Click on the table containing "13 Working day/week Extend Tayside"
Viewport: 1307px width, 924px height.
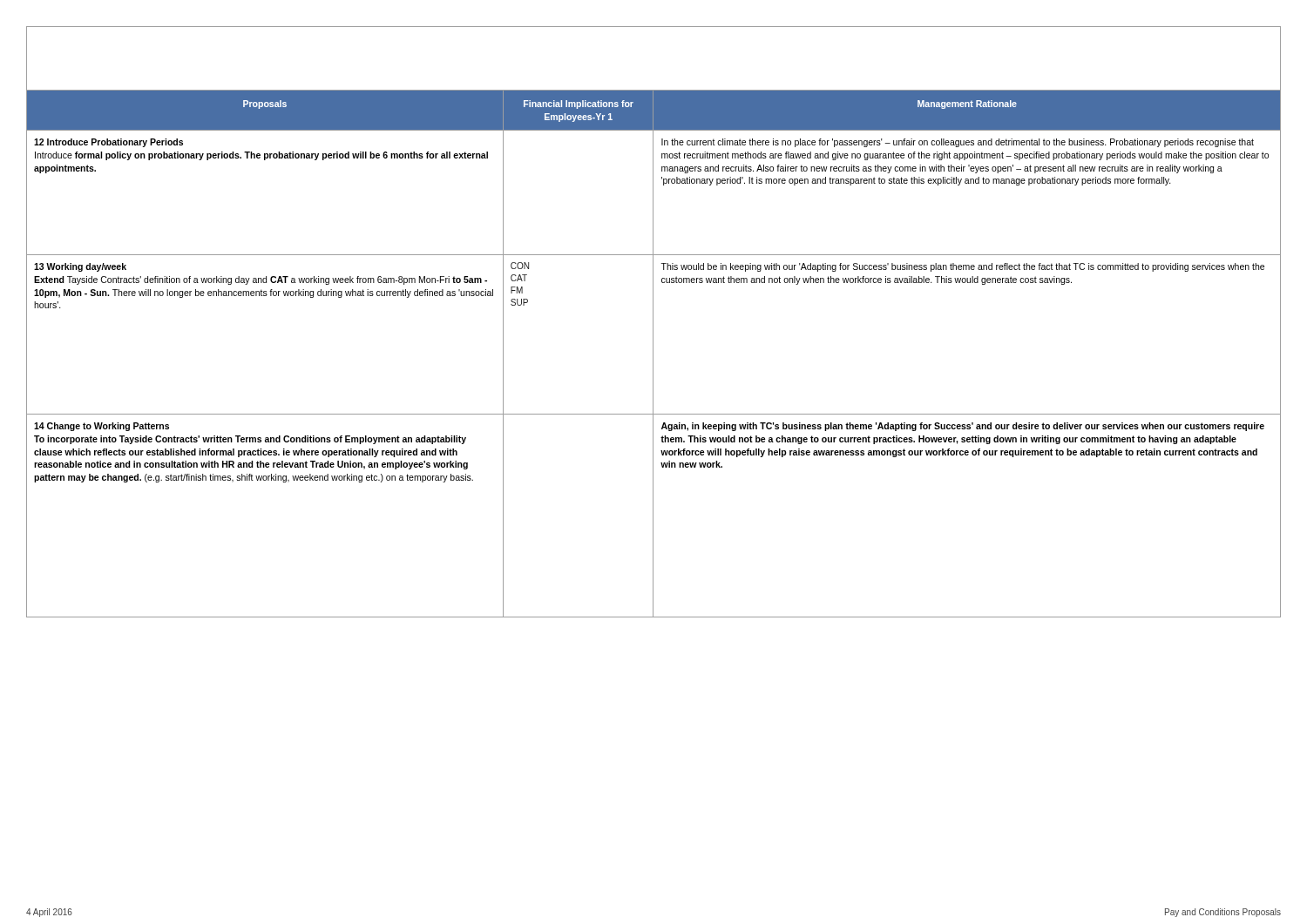654,449
